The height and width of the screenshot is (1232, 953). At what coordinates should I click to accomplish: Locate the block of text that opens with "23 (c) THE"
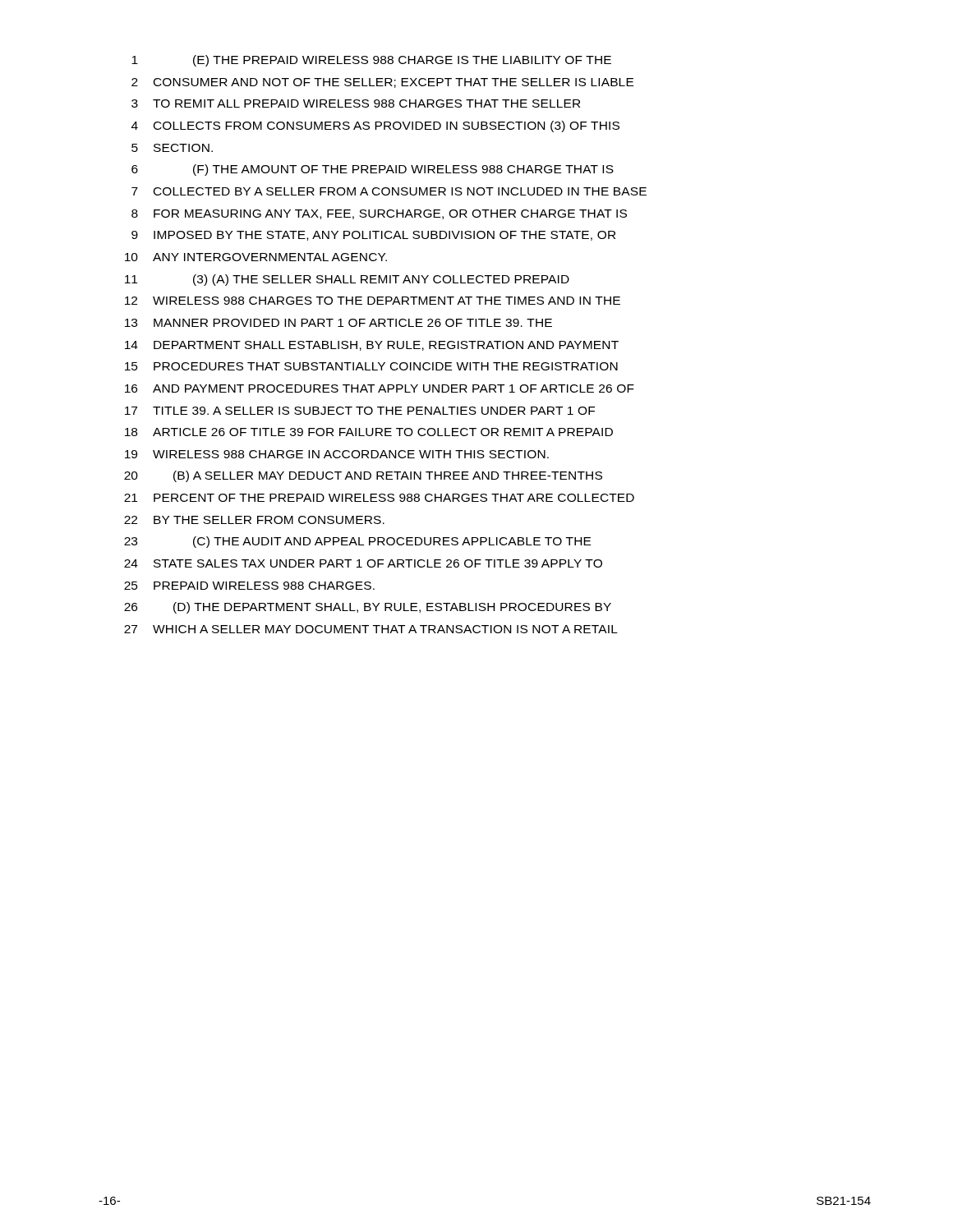point(485,542)
